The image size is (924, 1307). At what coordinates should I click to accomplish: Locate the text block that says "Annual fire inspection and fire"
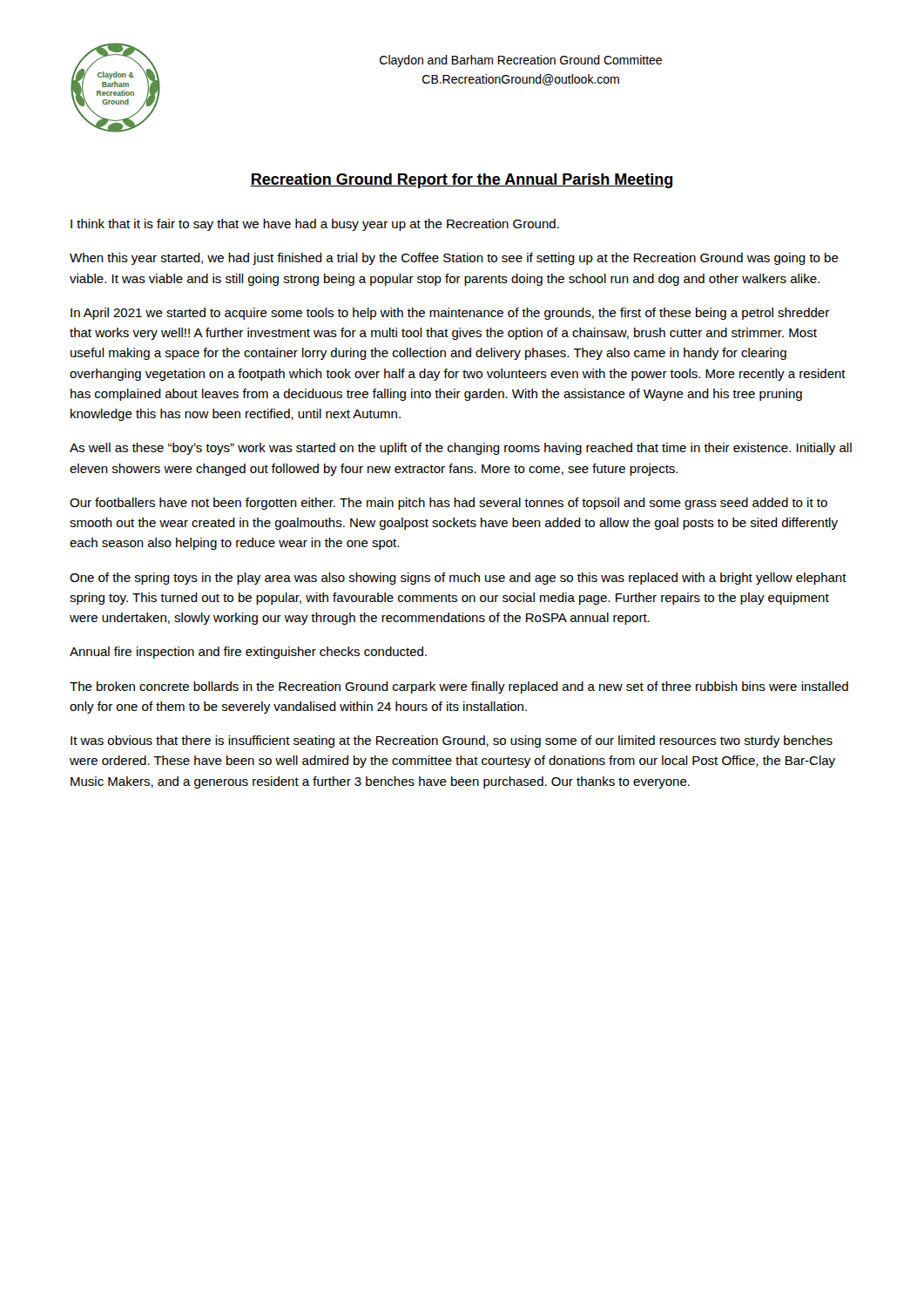tap(249, 652)
